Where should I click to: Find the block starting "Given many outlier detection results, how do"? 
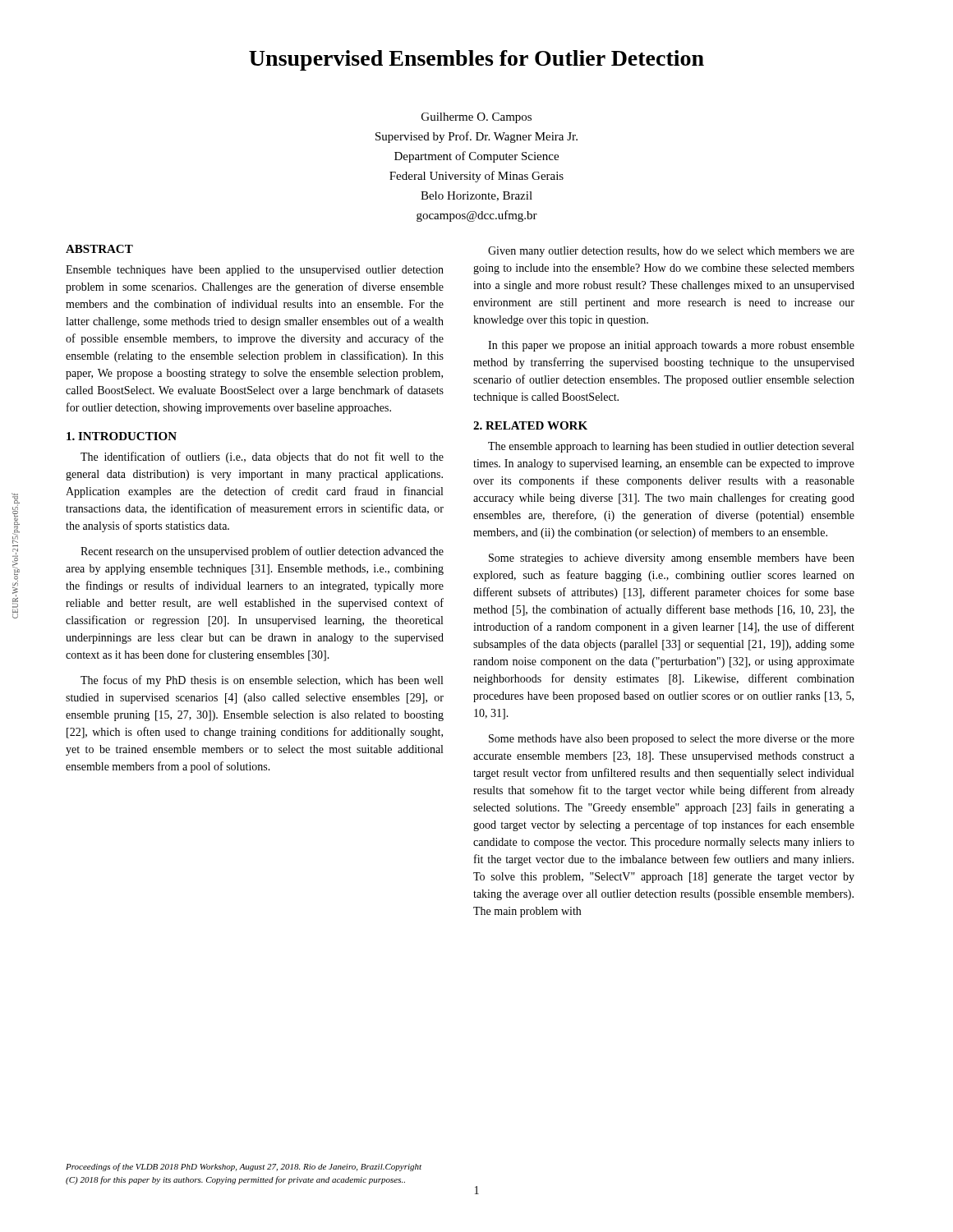pos(671,252)
